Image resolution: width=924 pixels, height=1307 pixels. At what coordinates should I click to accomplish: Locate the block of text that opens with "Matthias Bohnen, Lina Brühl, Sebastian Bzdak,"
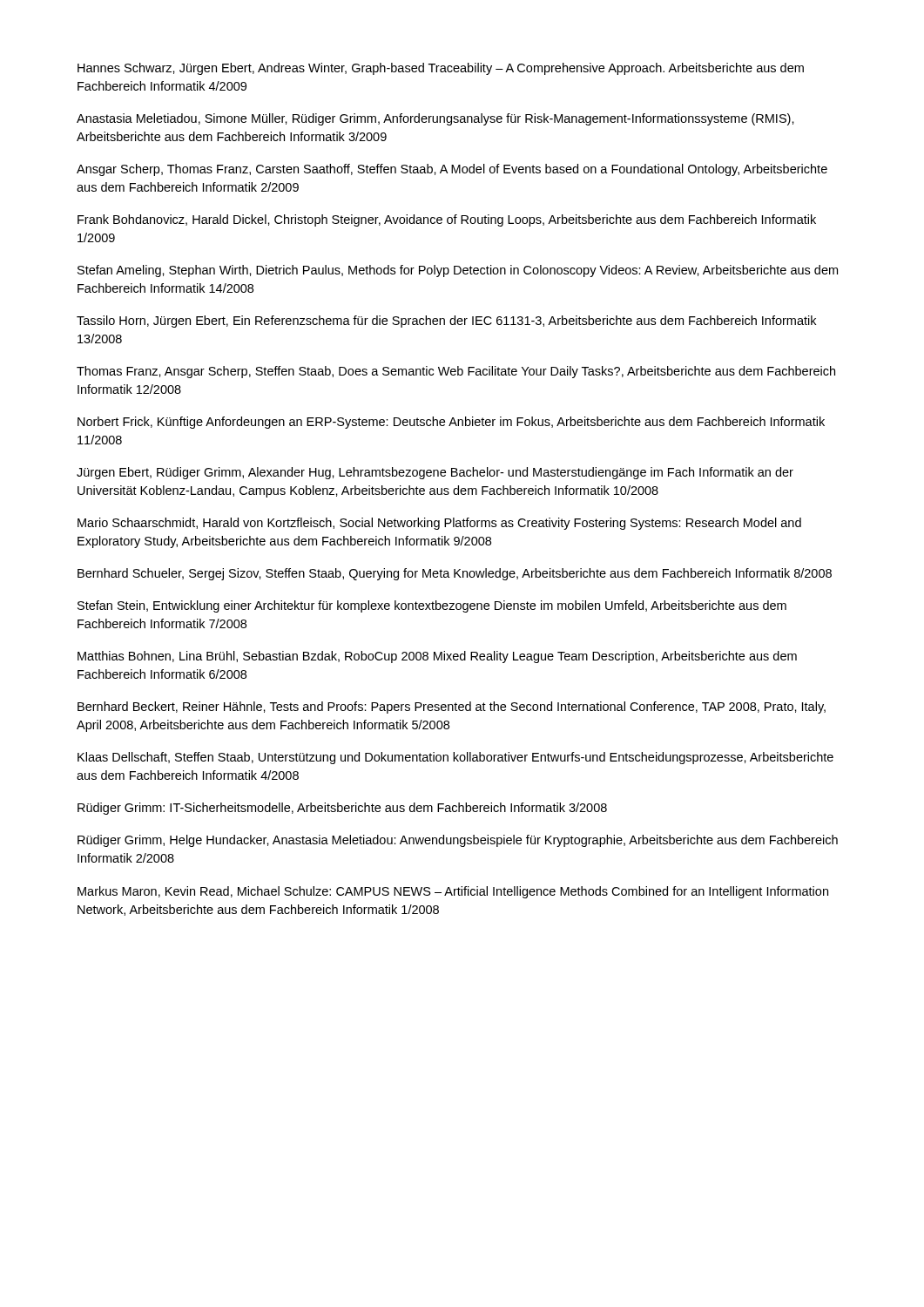437,666
